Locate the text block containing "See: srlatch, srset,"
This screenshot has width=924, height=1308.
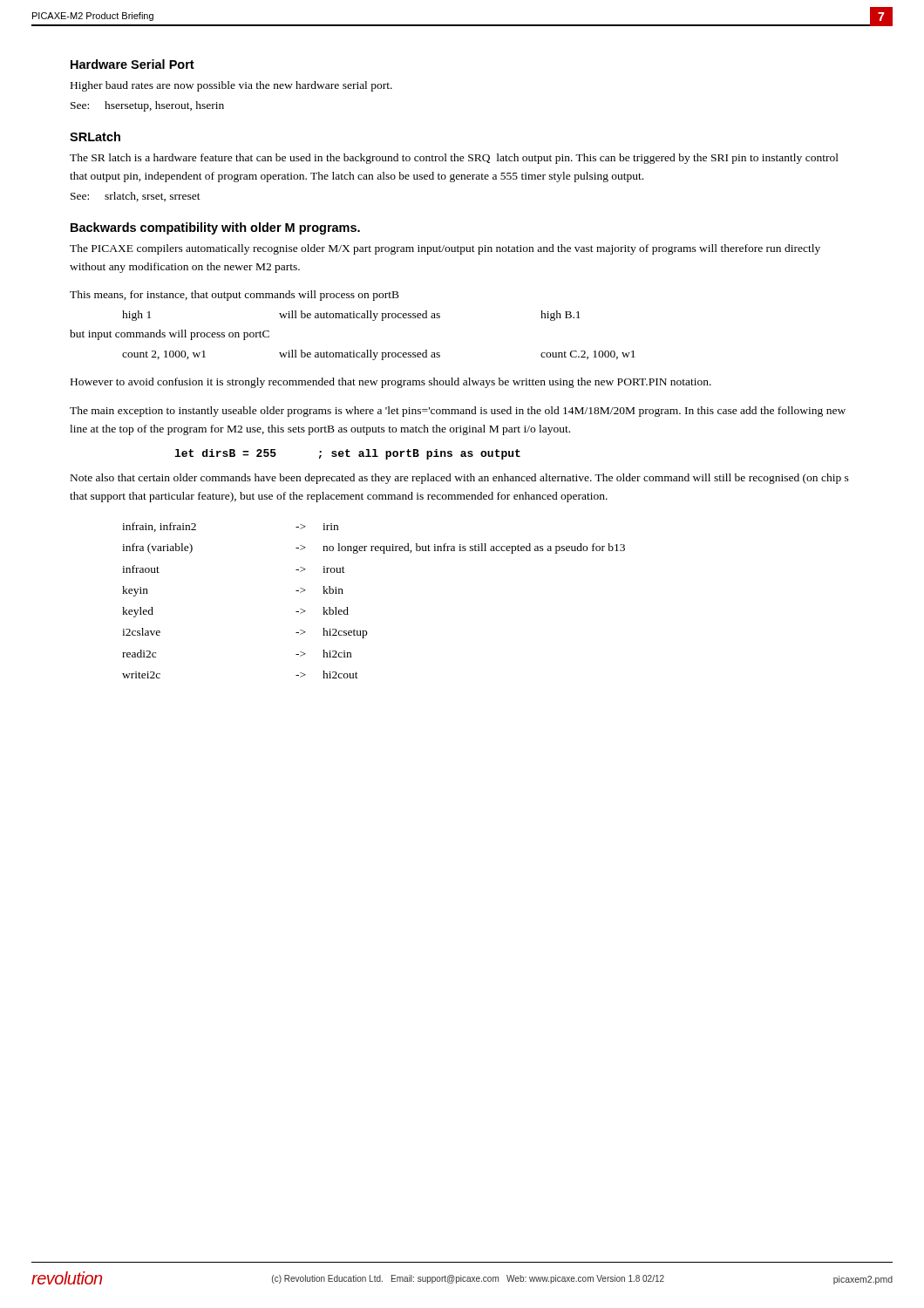(x=135, y=196)
